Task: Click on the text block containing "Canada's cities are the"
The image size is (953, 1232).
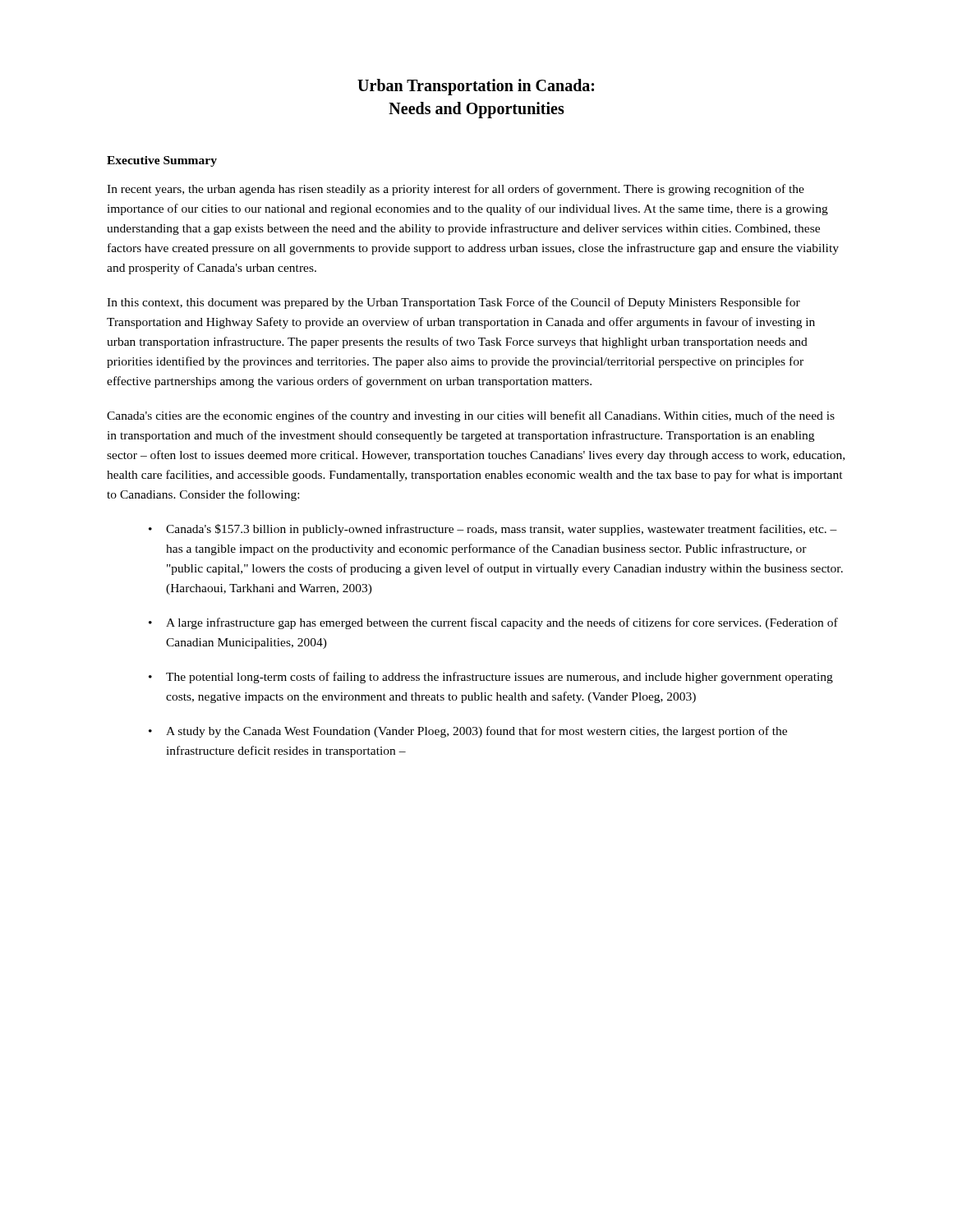Action: pyautogui.click(x=476, y=455)
